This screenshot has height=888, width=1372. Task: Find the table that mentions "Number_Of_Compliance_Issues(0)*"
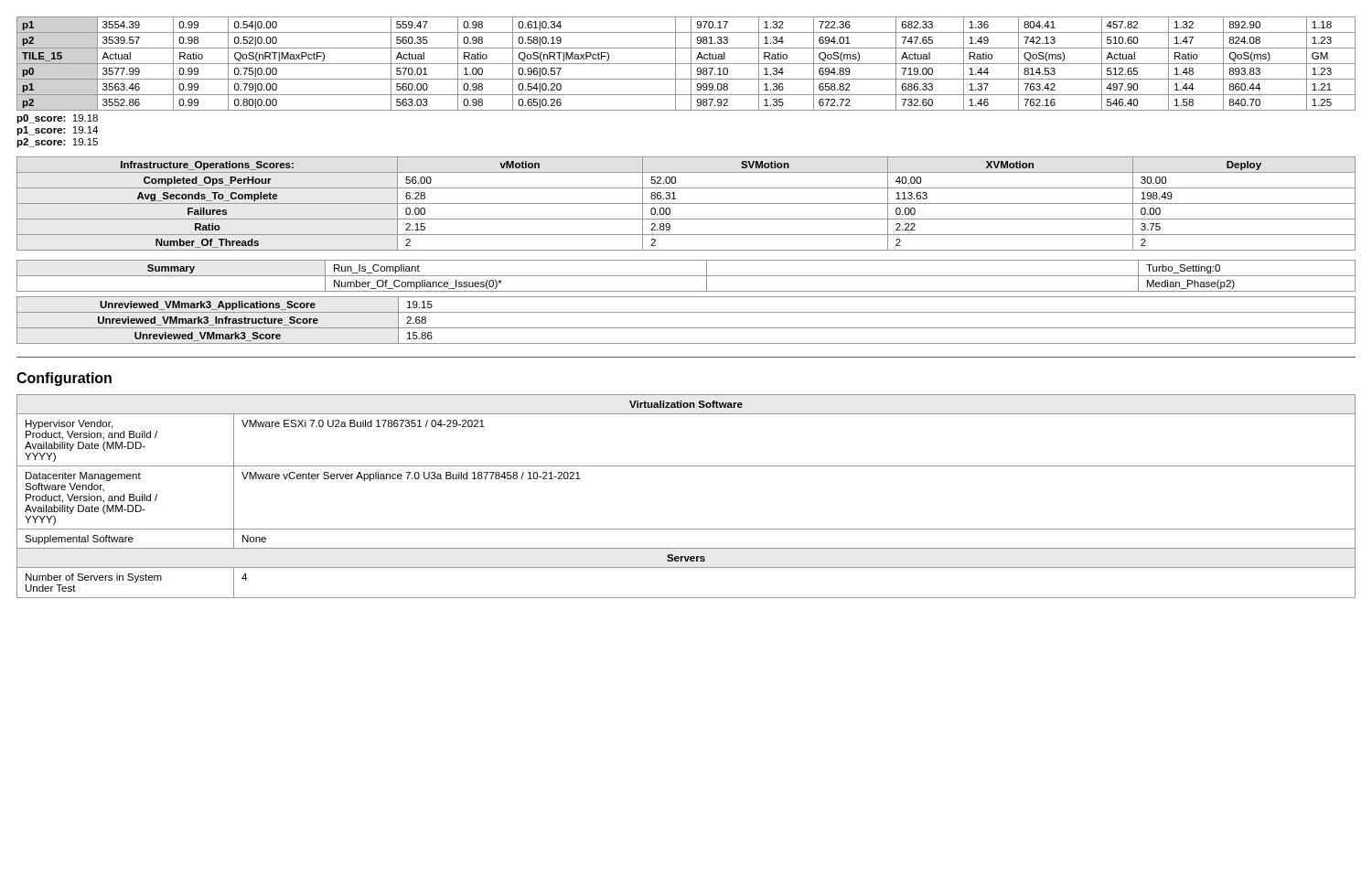pyautogui.click(x=686, y=276)
